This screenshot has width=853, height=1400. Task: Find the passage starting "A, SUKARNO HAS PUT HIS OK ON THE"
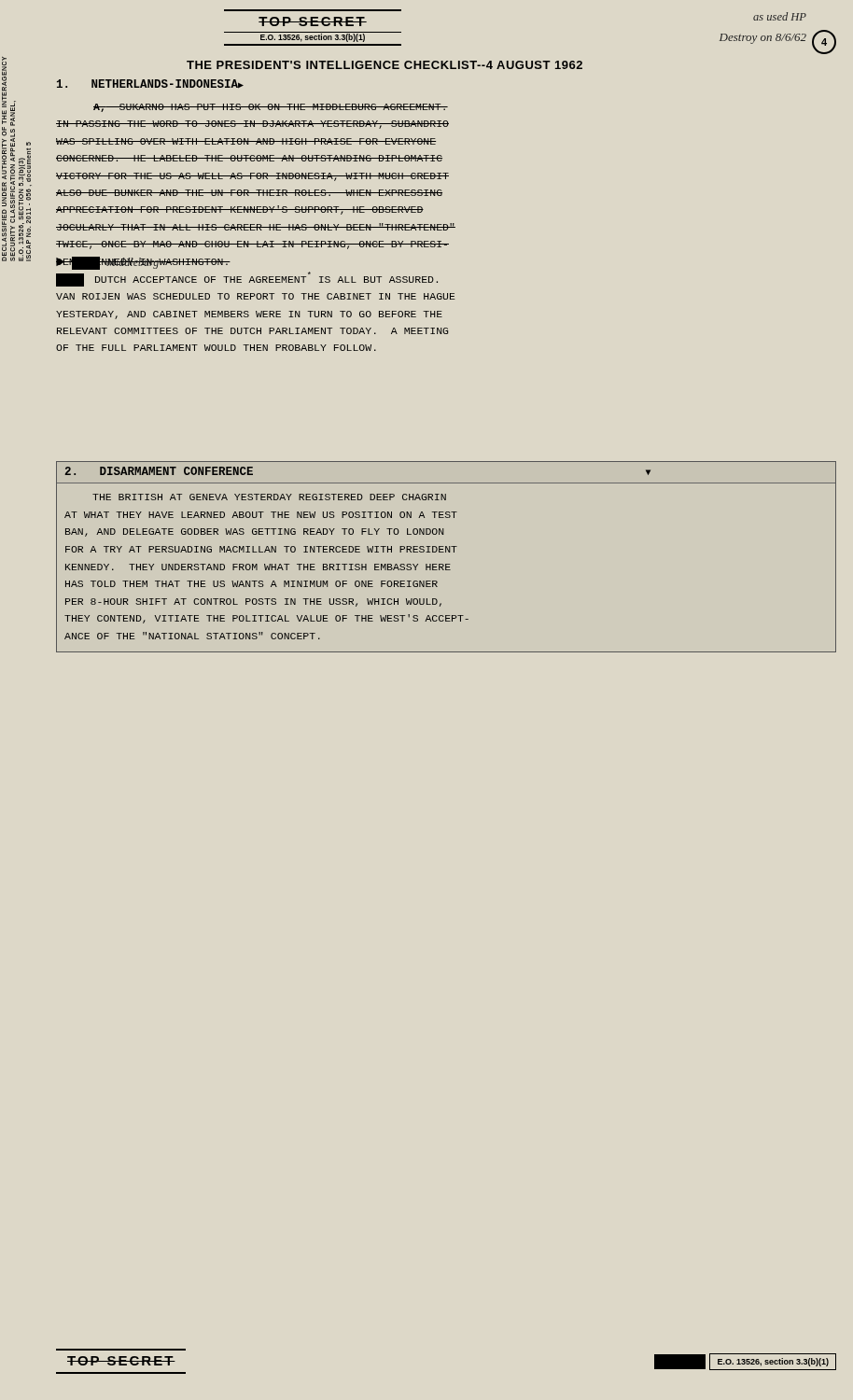[446, 185]
